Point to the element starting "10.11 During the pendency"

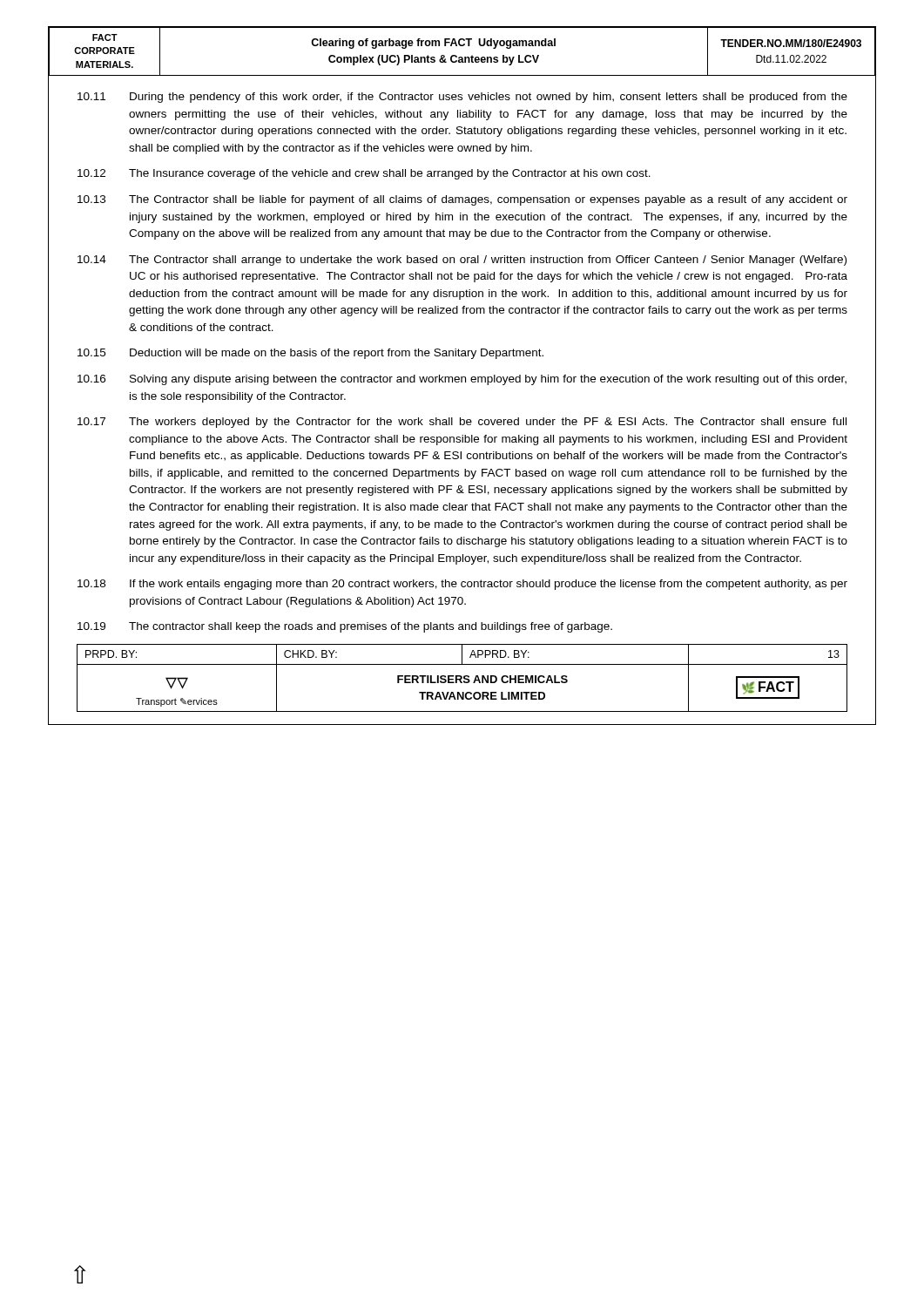462,122
